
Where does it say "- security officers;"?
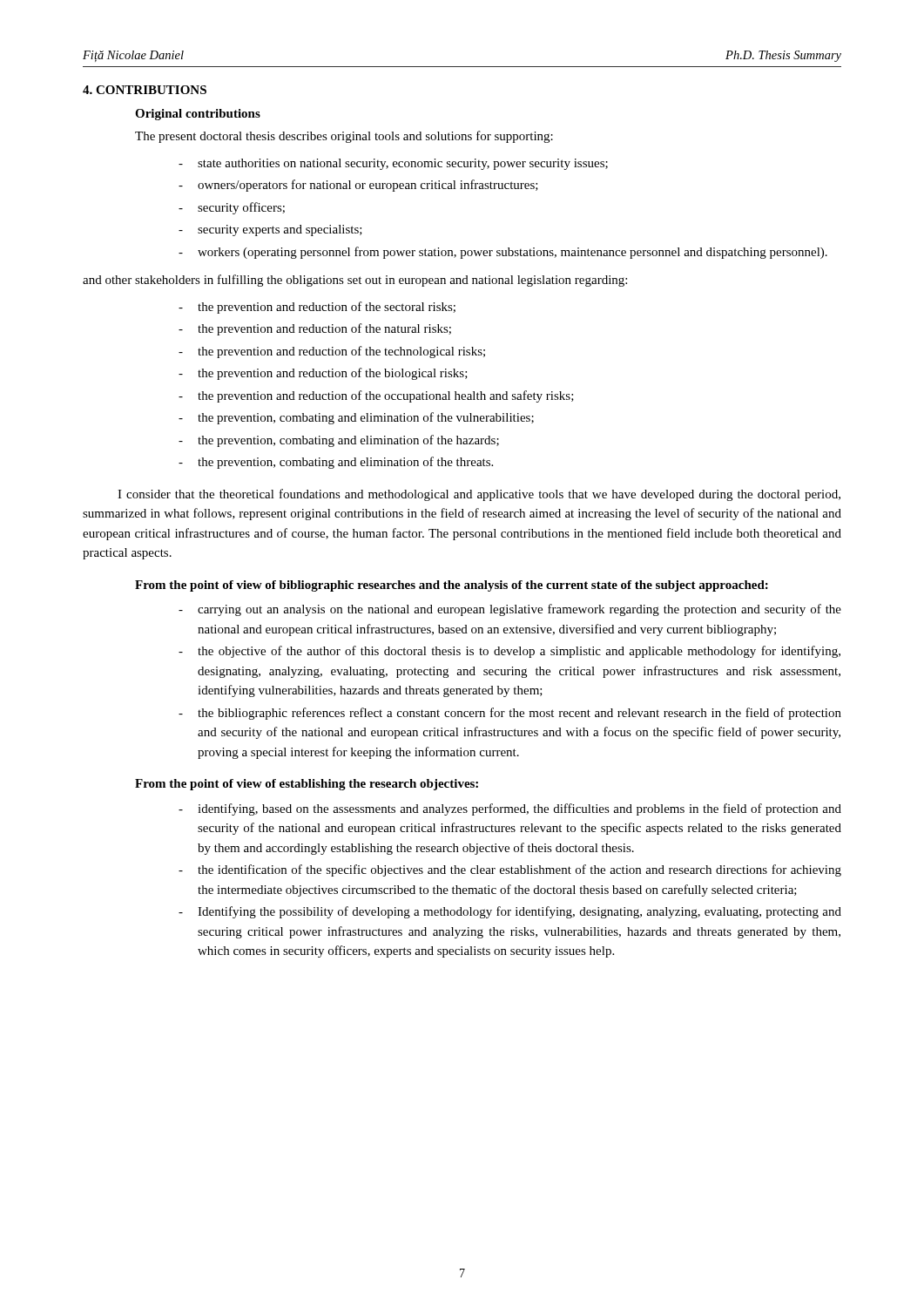pos(232,208)
